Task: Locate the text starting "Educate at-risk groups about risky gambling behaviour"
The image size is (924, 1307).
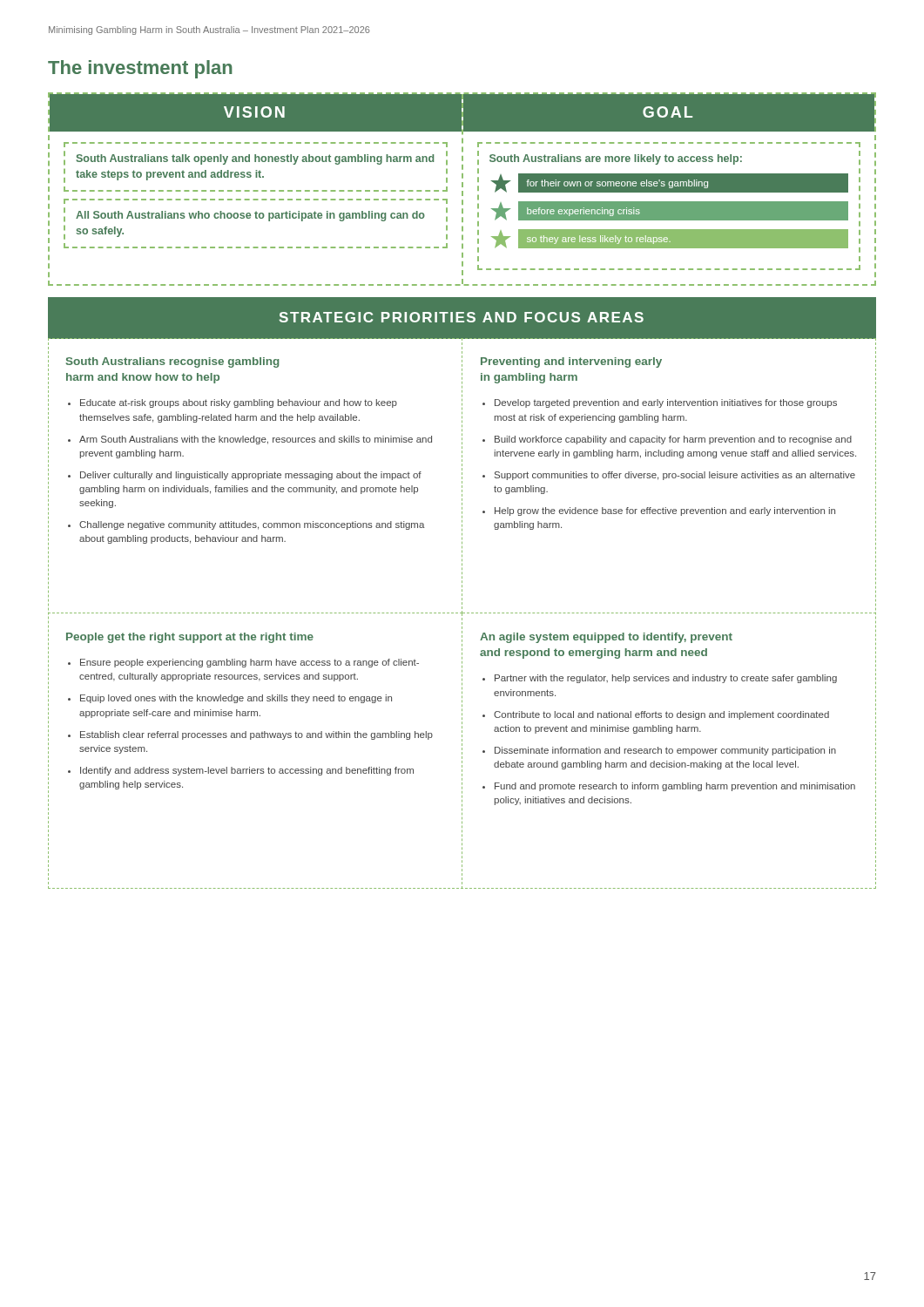Action: [238, 410]
